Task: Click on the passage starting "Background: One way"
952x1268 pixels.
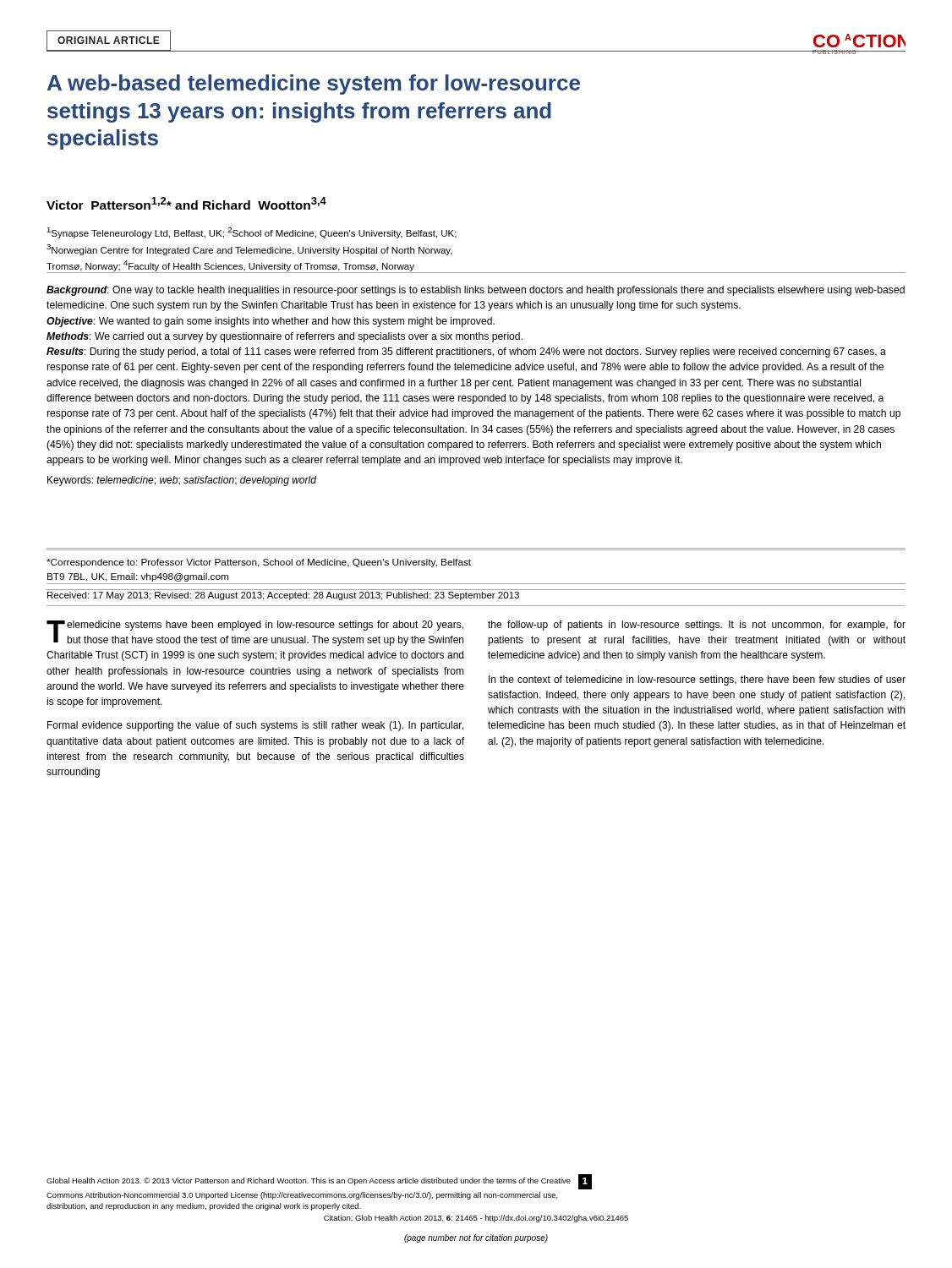Action: pos(476,384)
